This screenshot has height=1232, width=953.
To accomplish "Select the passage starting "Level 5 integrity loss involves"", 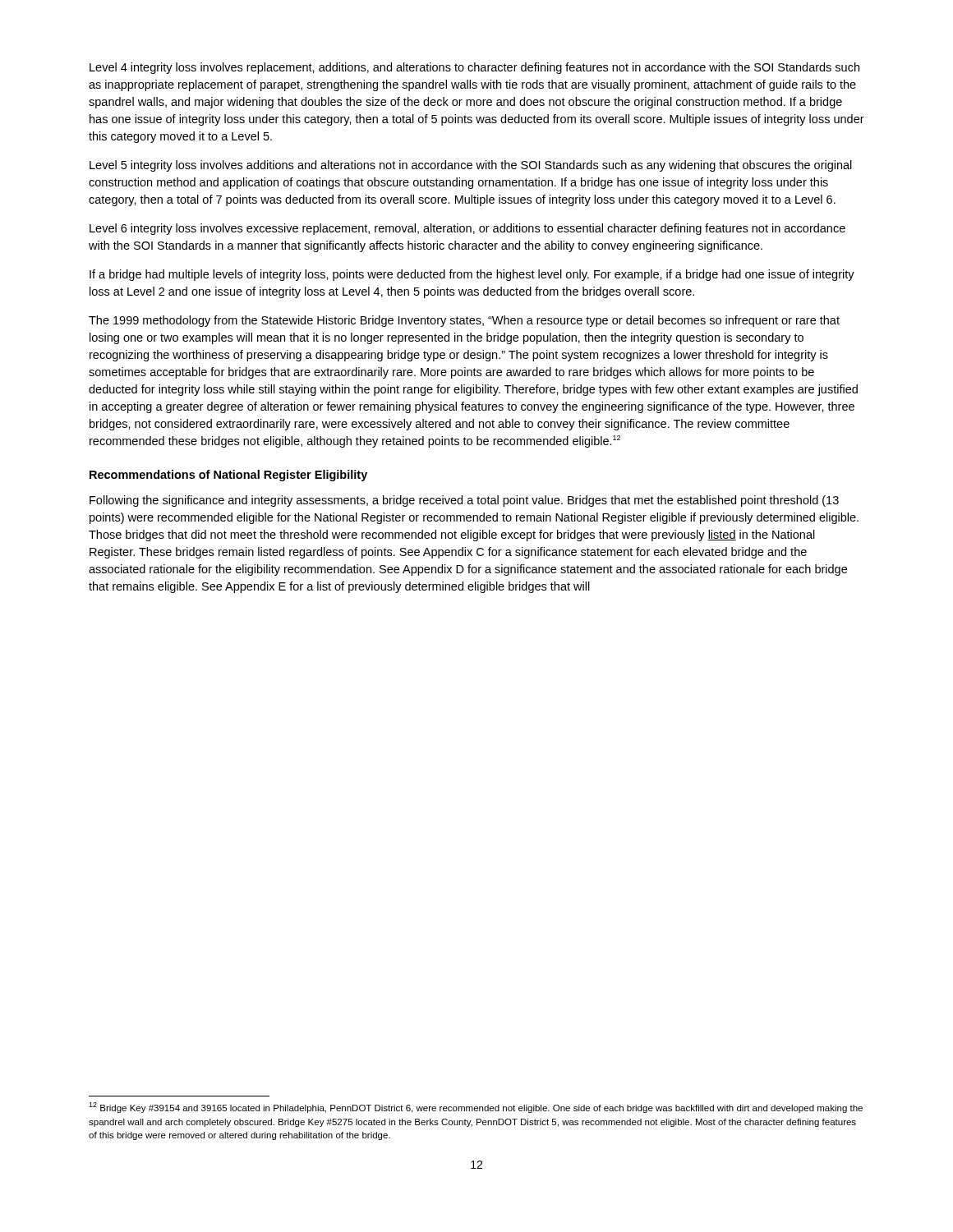I will pyautogui.click(x=470, y=182).
